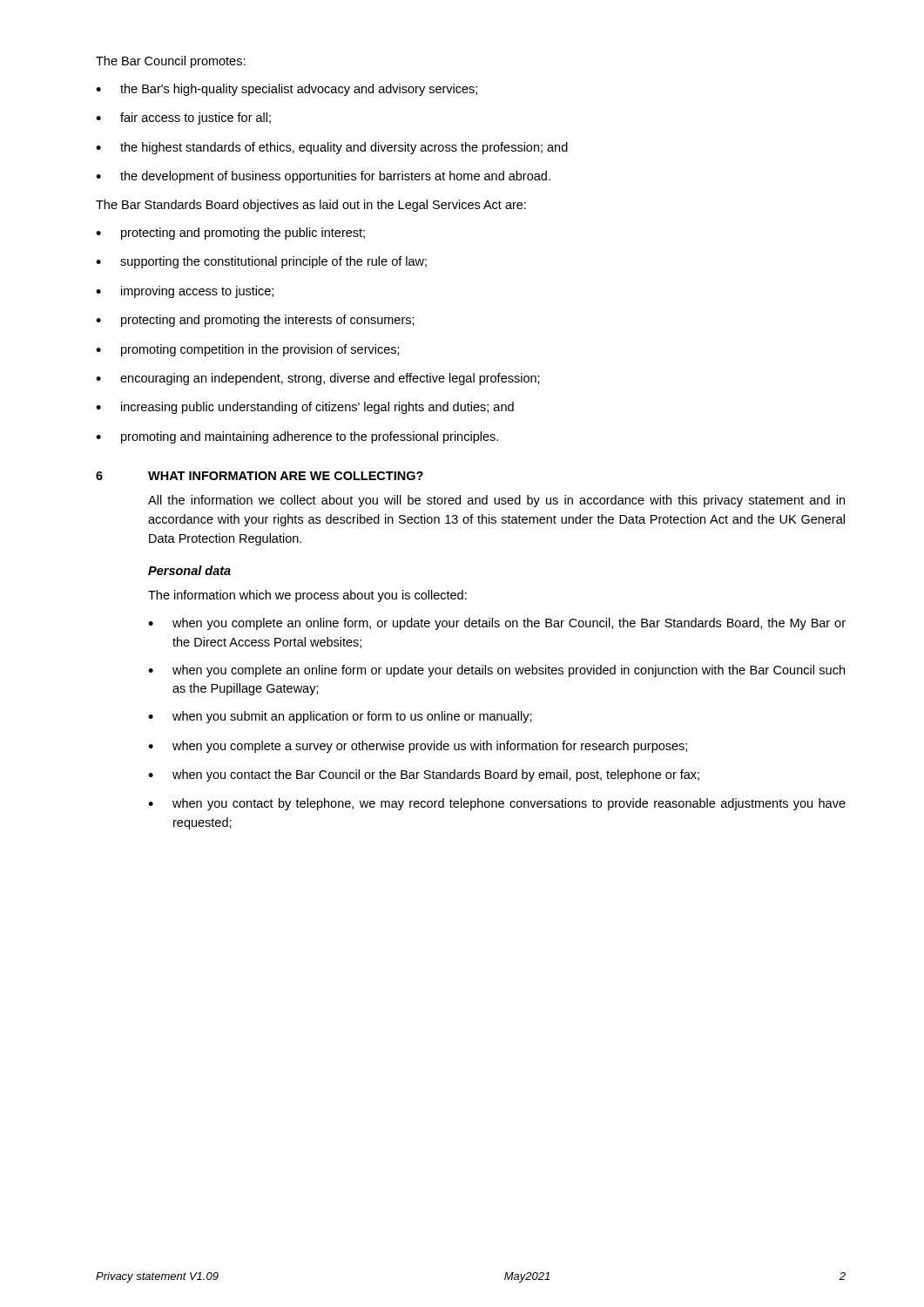Locate the block starting "•the highest standards"

point(471,148)
